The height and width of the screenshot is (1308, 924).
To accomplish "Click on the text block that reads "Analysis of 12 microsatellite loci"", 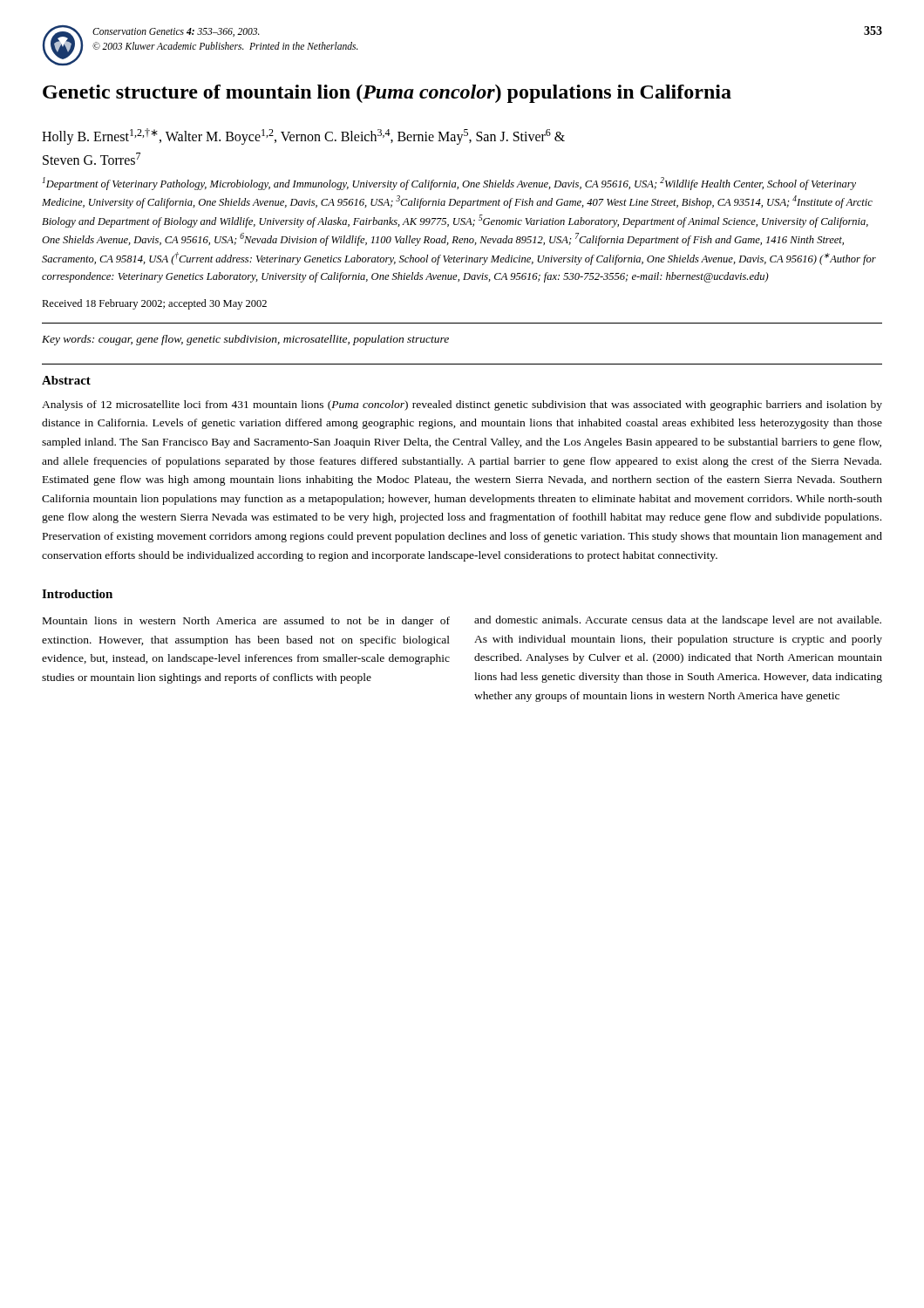I will pyautogui.click(x=462, y=479).
